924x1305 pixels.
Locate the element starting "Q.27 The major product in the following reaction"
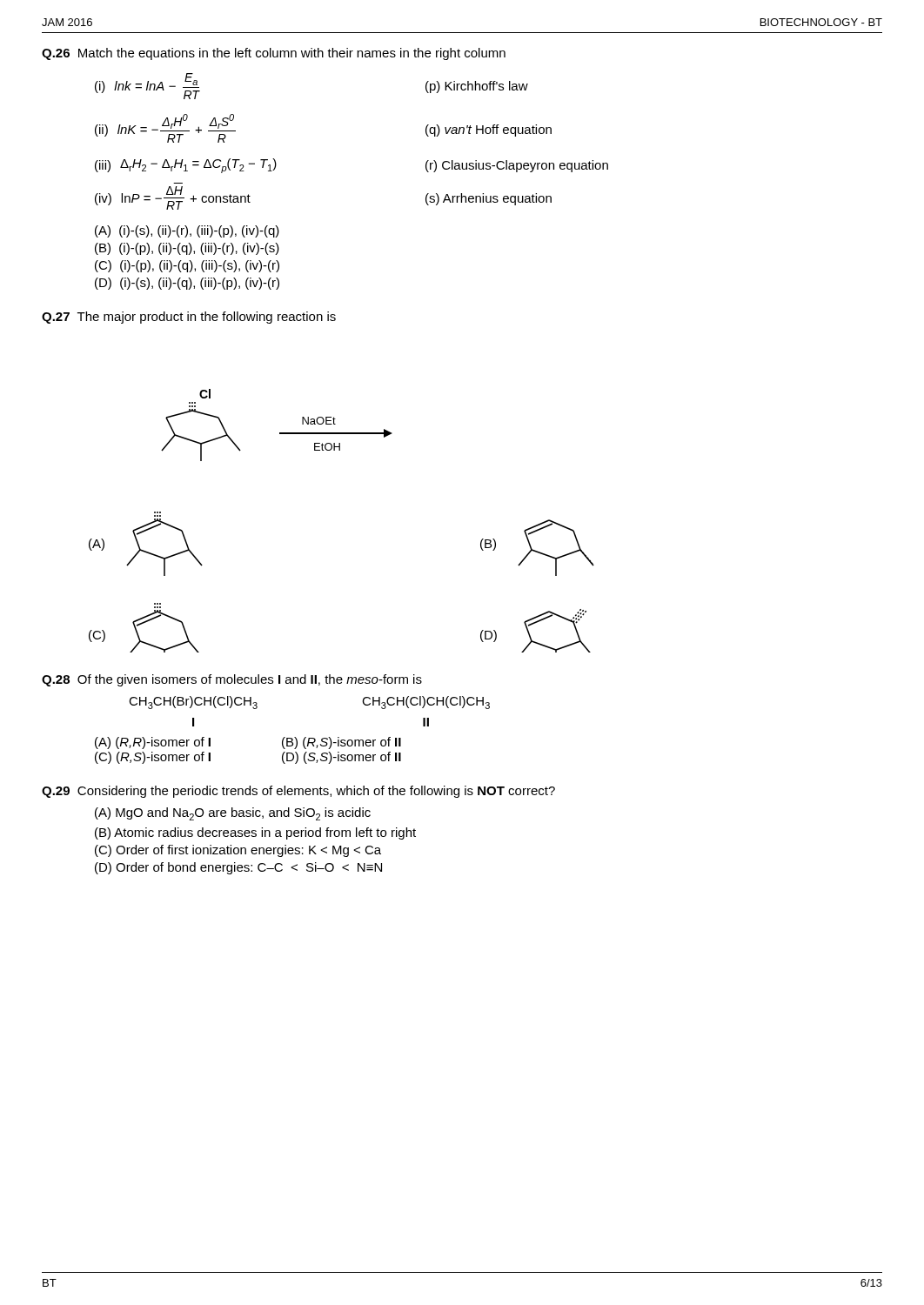pos(189,316)
